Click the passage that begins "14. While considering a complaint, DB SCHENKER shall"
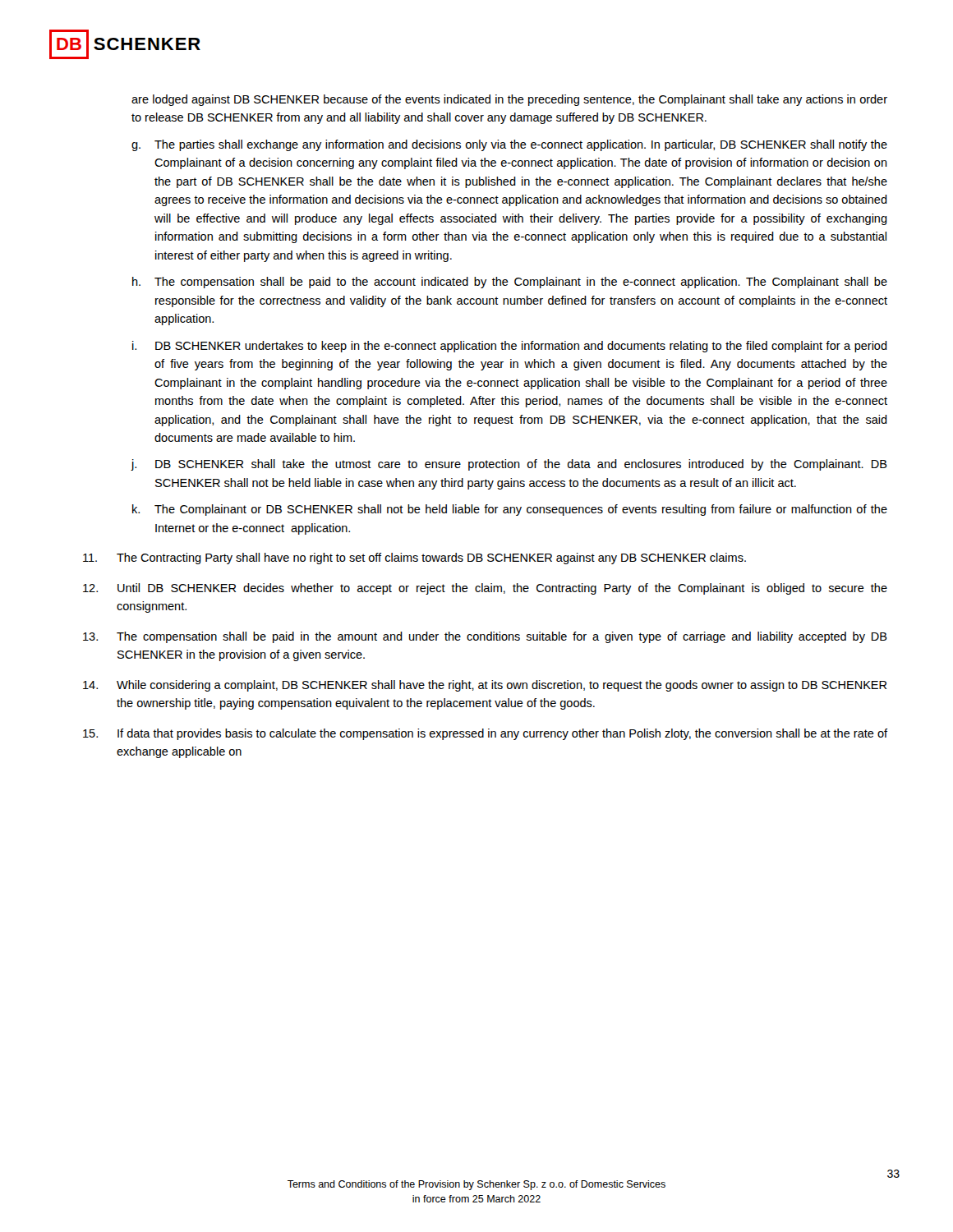This screenshot has height=1232, width=953. [485, 694]
